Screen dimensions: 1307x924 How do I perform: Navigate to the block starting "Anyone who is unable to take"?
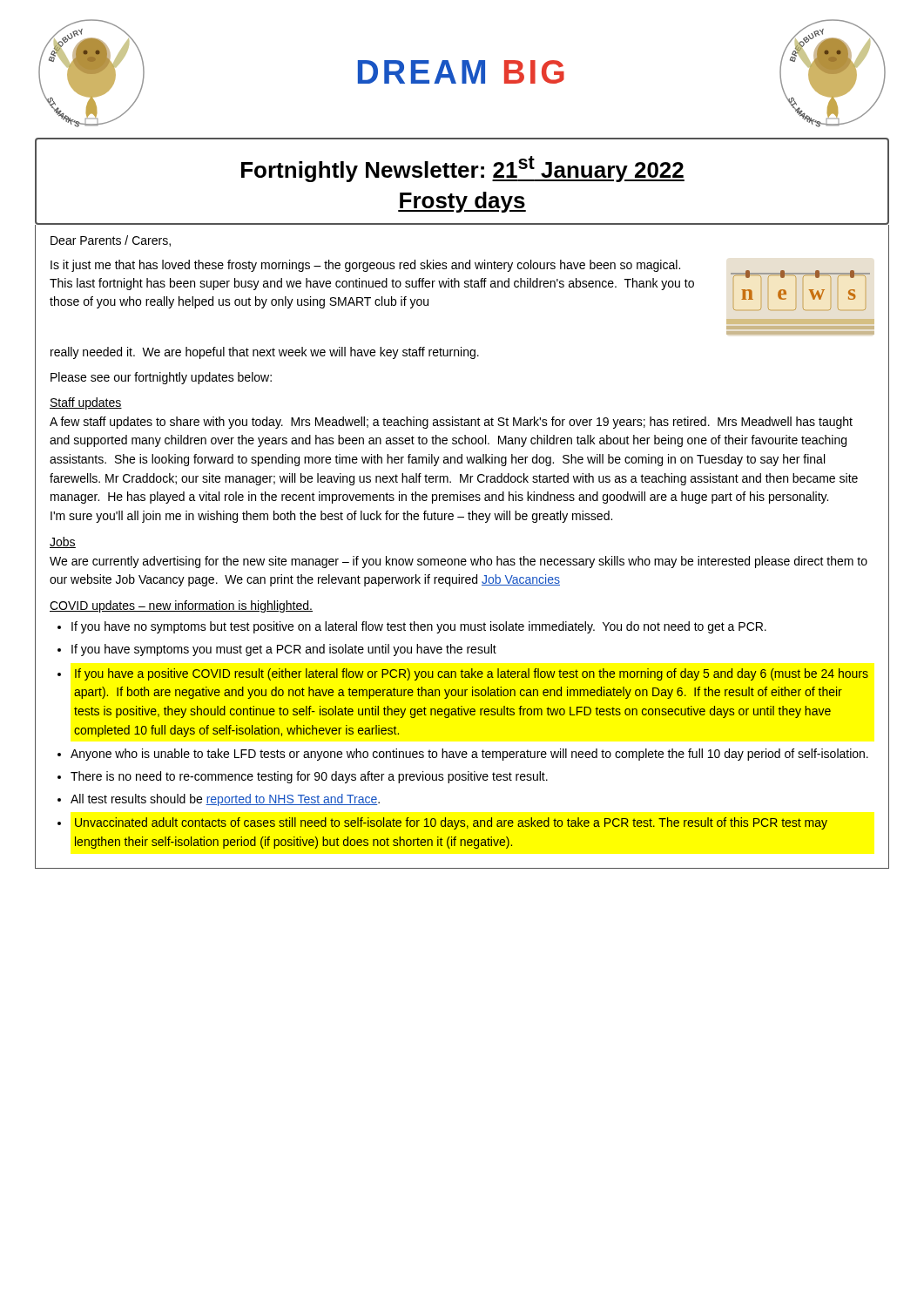pyautogui.click(x=470, y=754)
